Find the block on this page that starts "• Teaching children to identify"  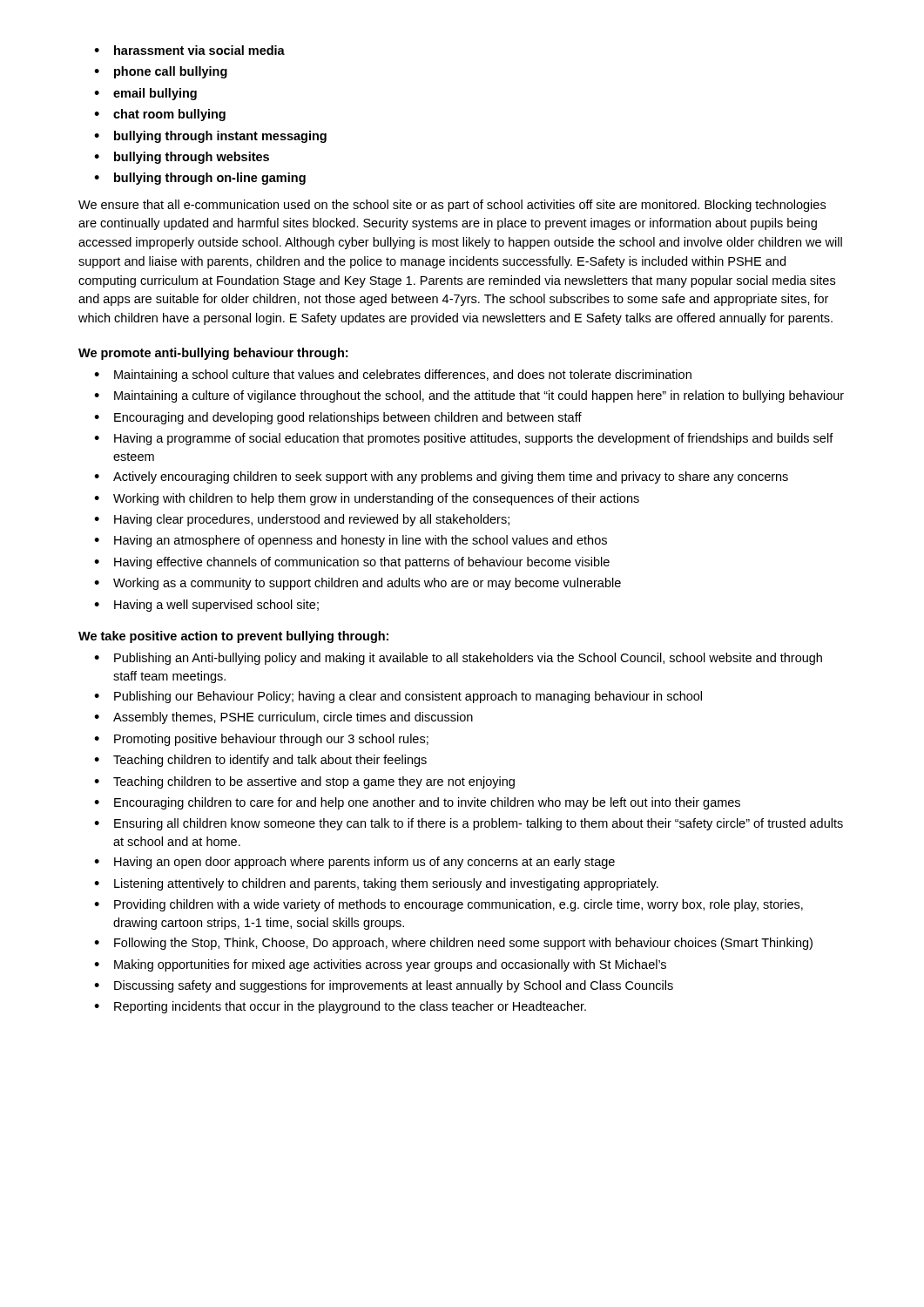[x=260, y=761]
